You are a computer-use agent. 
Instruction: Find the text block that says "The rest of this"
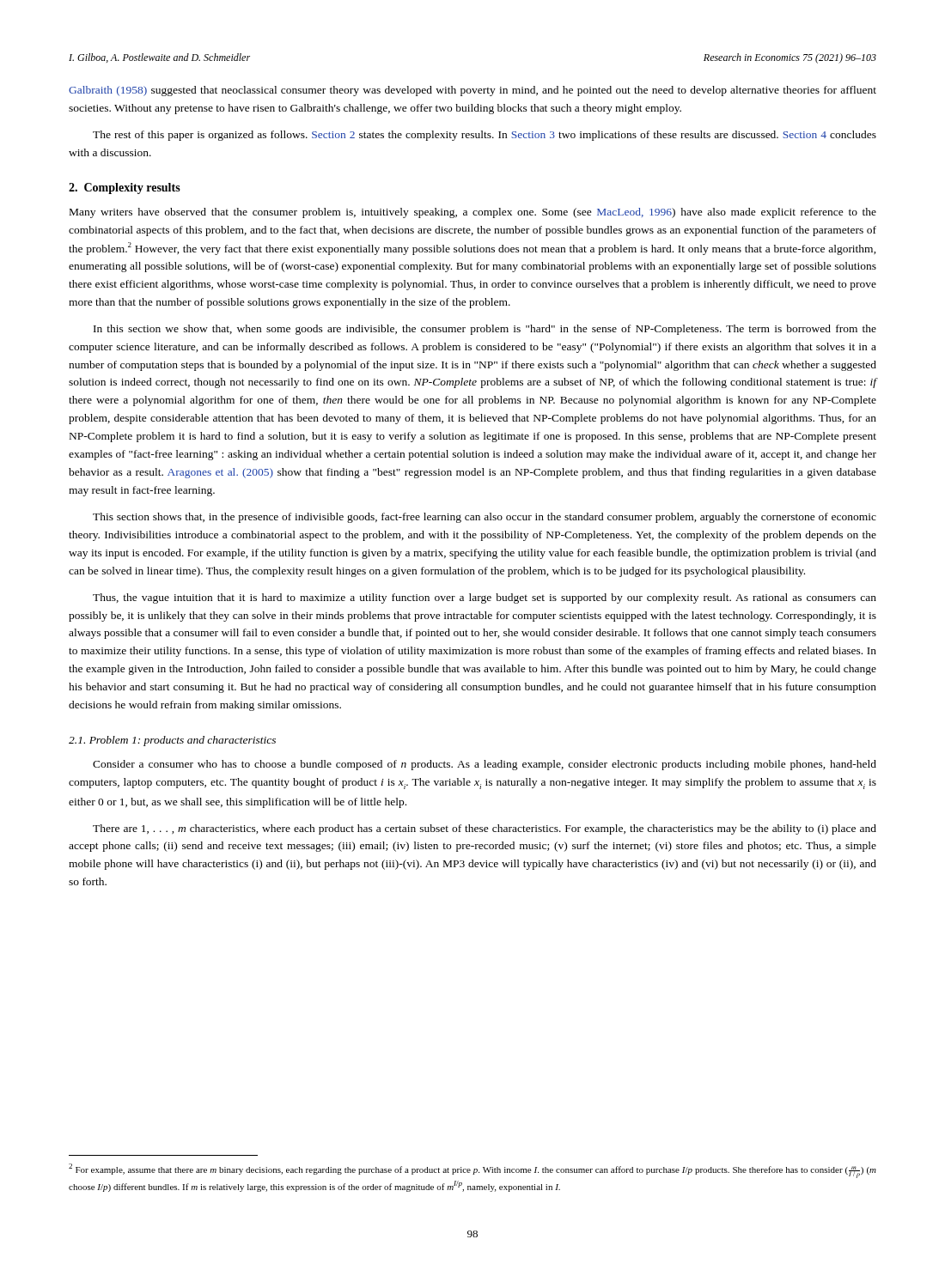tap(472, 144)
